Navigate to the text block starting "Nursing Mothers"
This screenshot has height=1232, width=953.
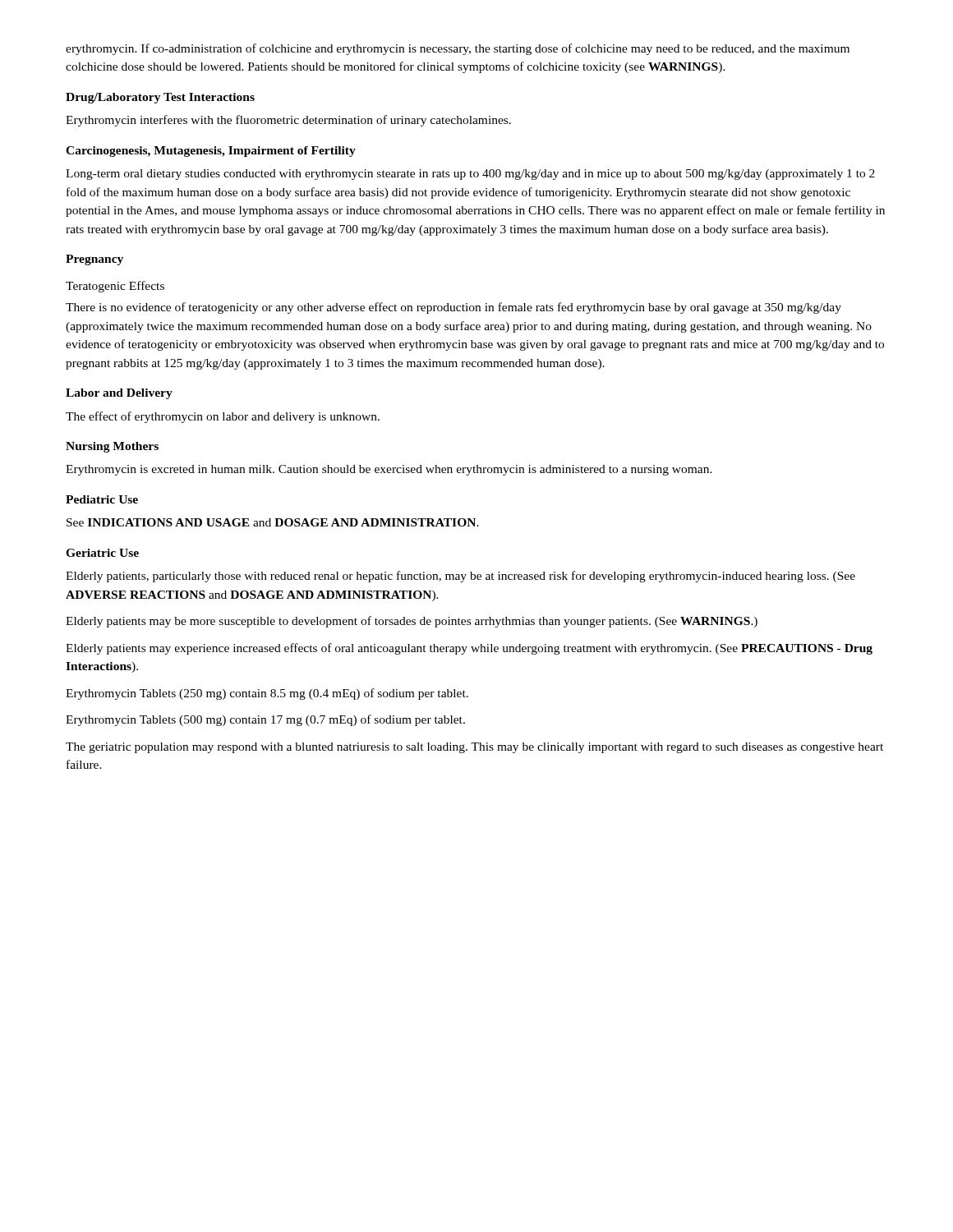tap(112, 446)
